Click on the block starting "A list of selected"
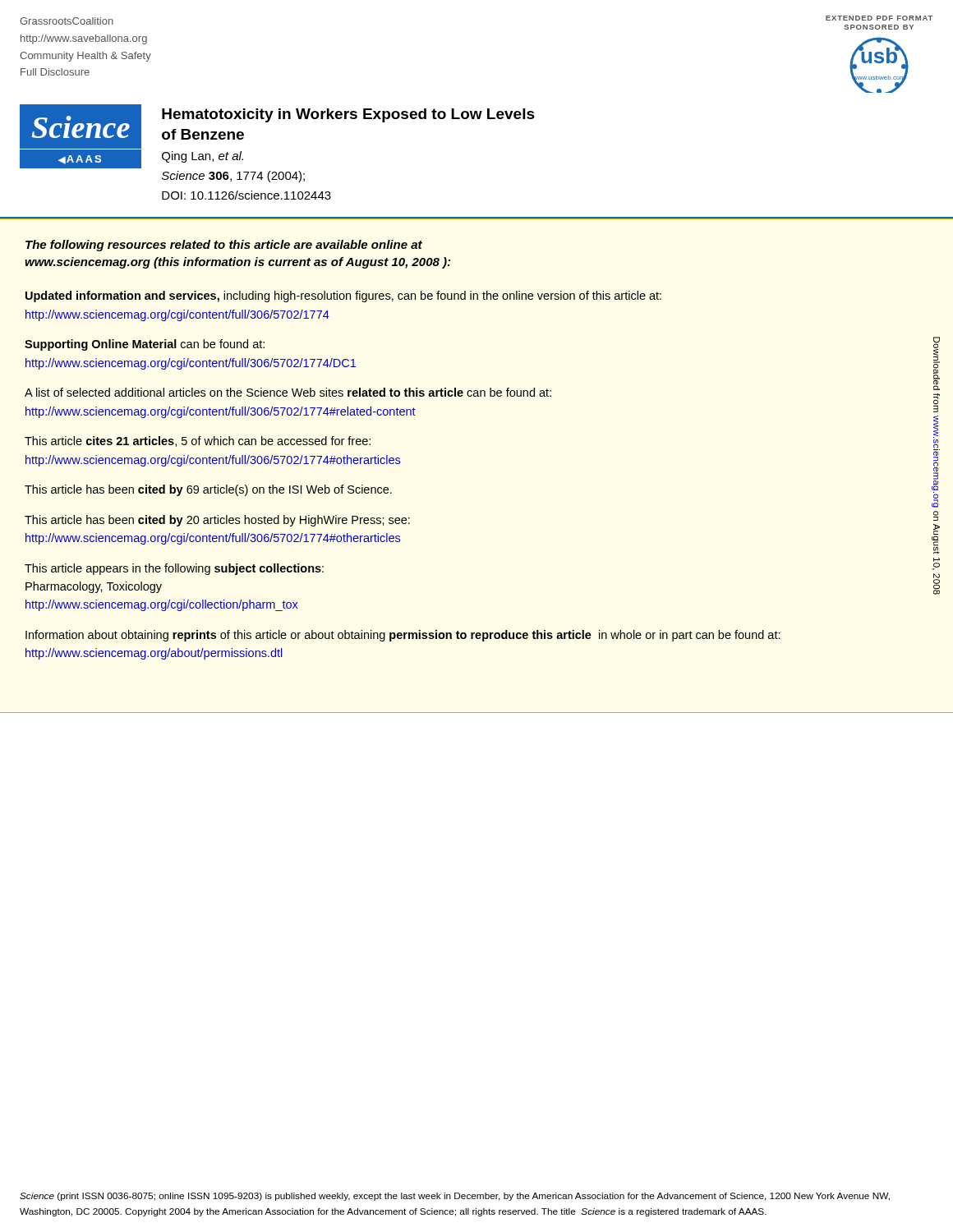 point(288,402)
